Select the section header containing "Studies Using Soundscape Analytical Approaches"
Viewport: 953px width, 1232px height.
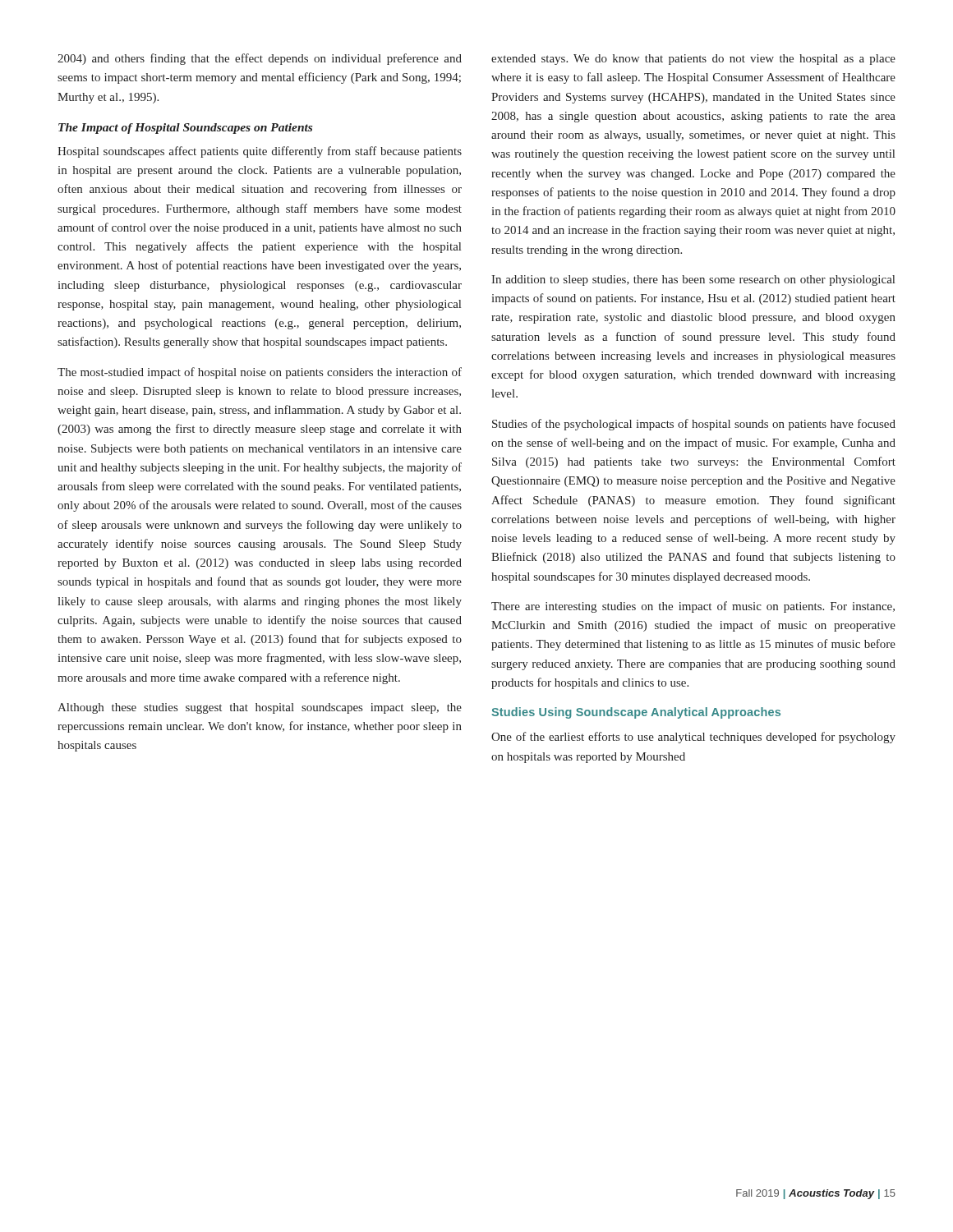[x=693, y=712]
